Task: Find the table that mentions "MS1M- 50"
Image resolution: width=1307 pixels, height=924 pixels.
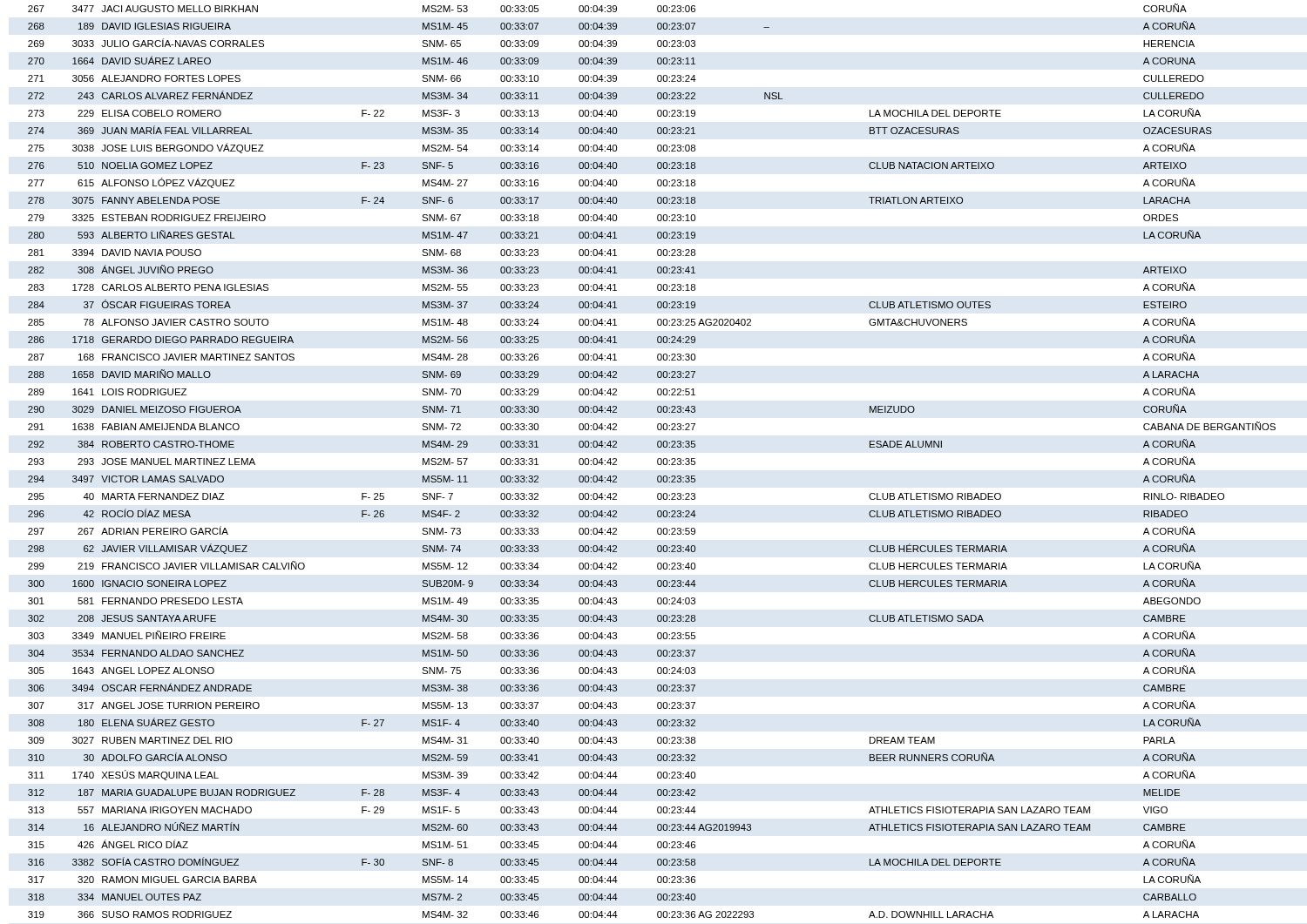Action: pos(658,462)
